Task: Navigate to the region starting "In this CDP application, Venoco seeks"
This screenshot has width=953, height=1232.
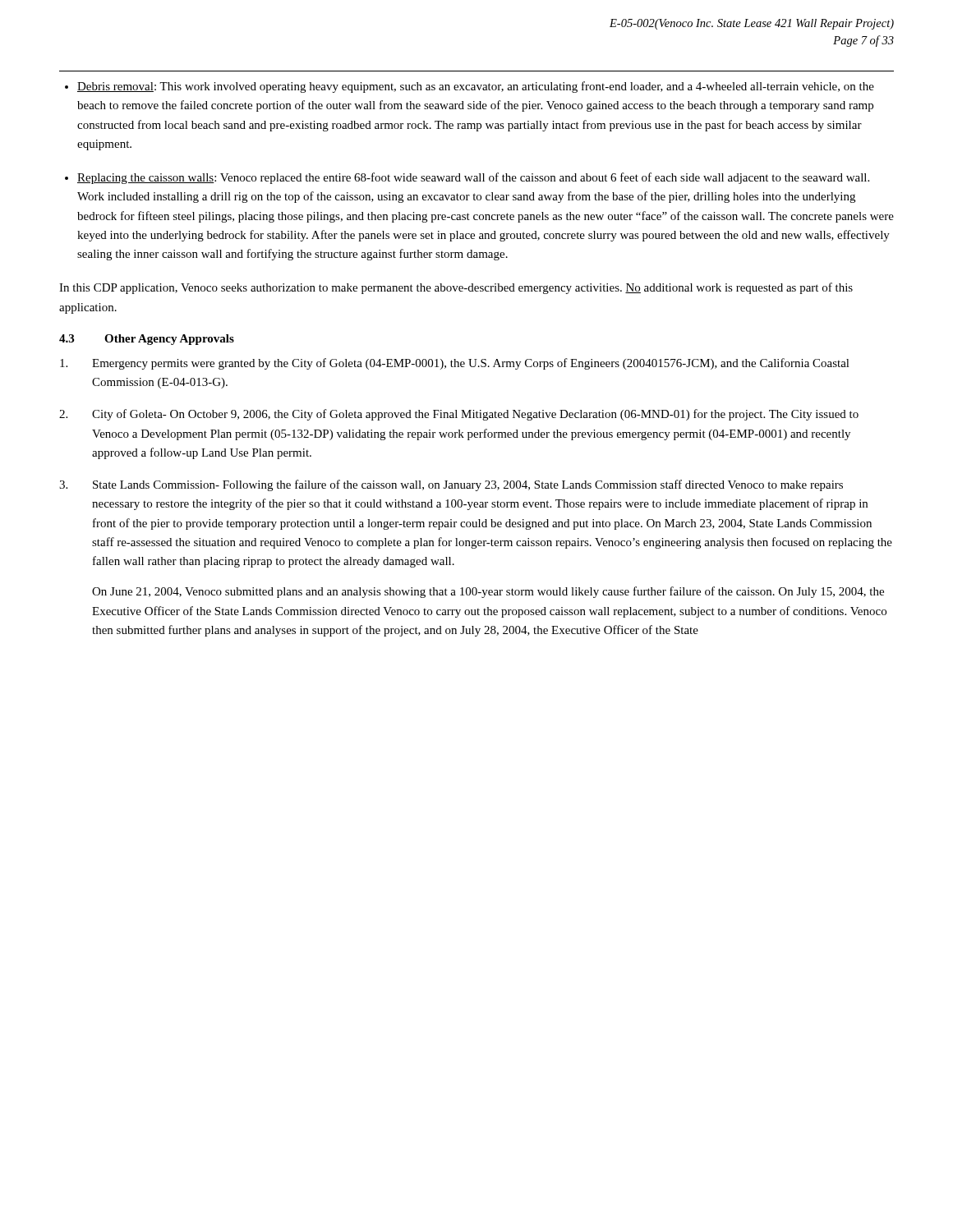Action: (x=456, y=297)
